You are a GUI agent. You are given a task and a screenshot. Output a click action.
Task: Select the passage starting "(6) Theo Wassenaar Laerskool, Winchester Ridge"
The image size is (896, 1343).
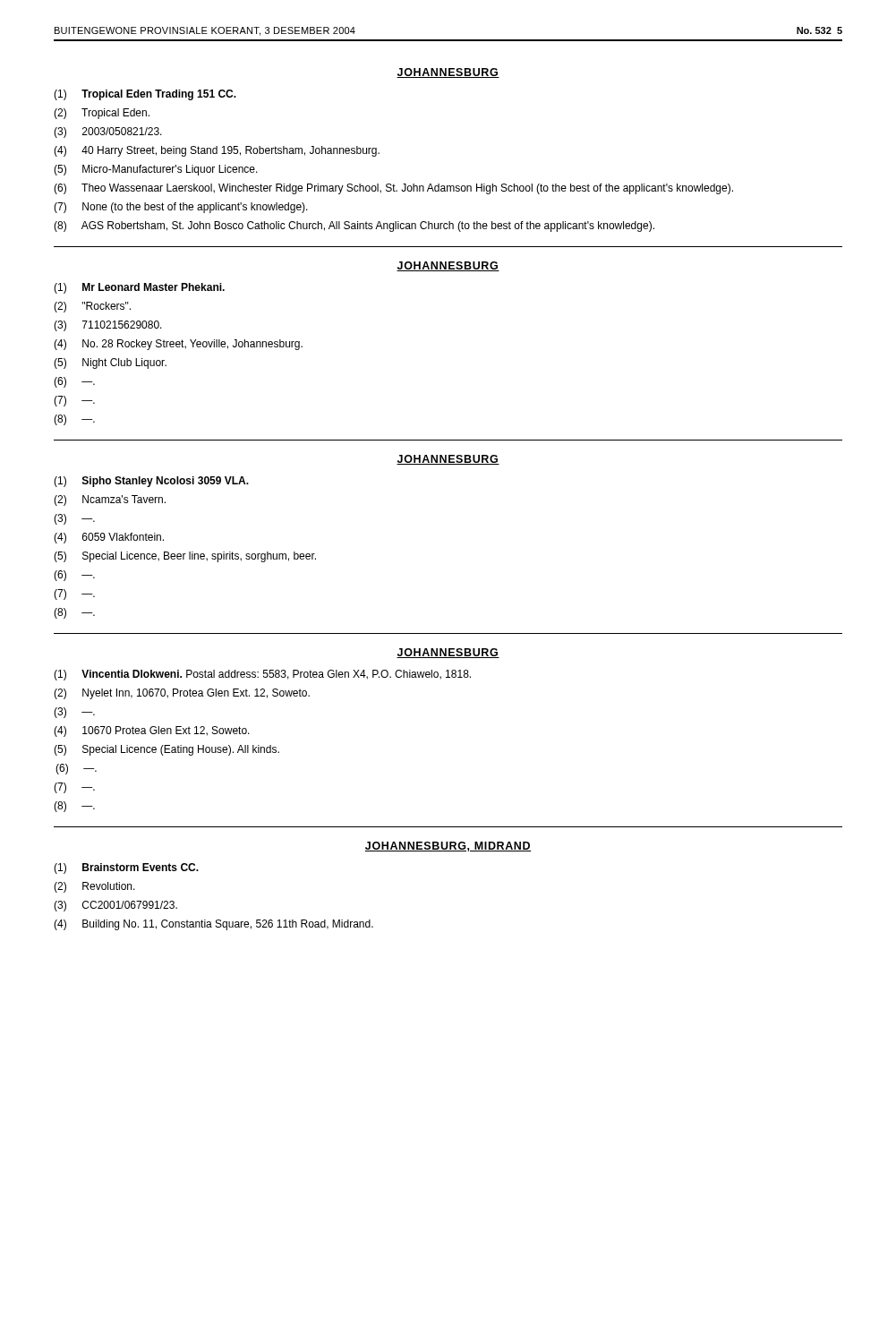[x=394, y=188]
